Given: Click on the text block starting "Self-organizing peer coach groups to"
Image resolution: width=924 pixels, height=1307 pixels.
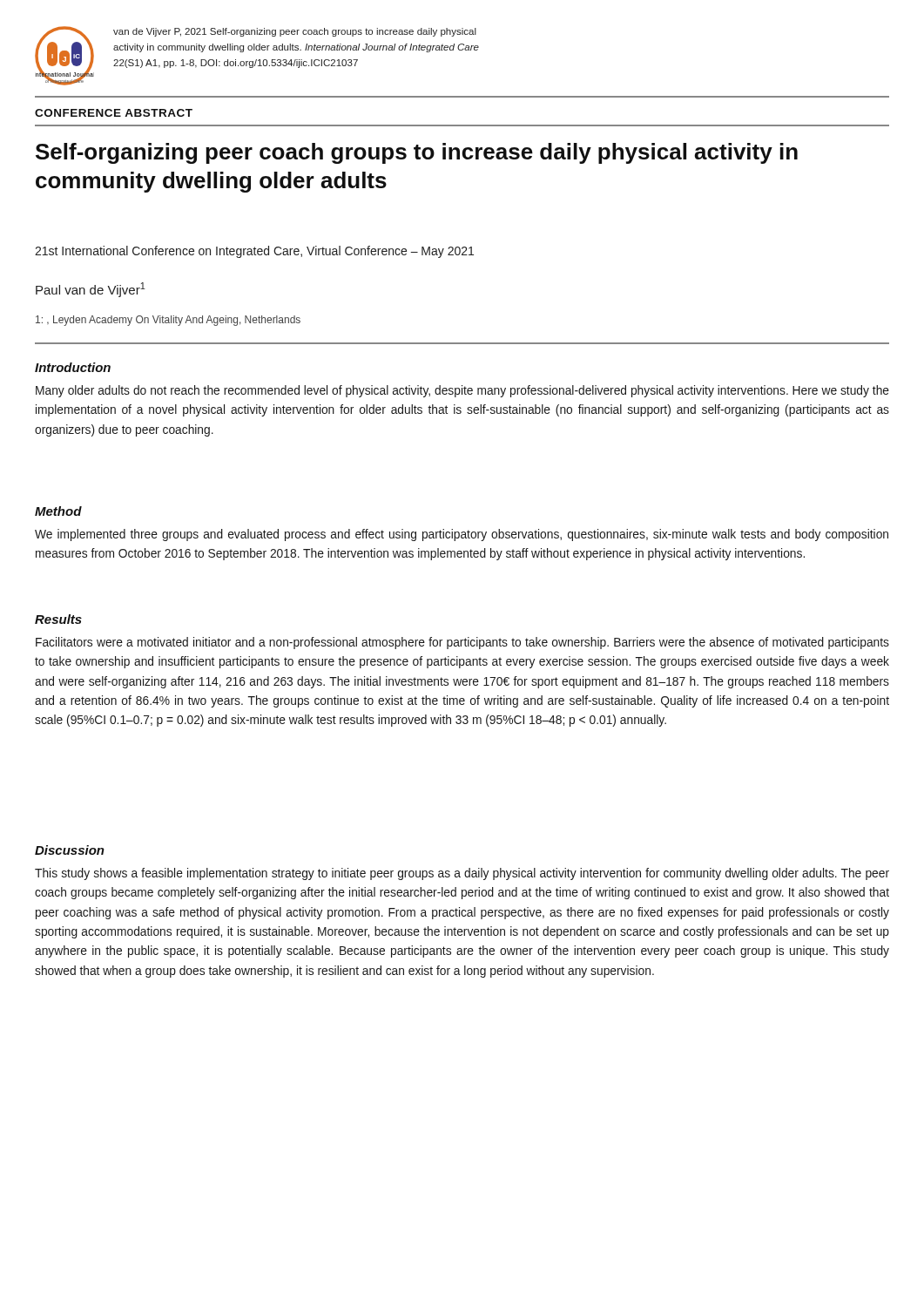Looking at the screenshot, I should point(417,166).
